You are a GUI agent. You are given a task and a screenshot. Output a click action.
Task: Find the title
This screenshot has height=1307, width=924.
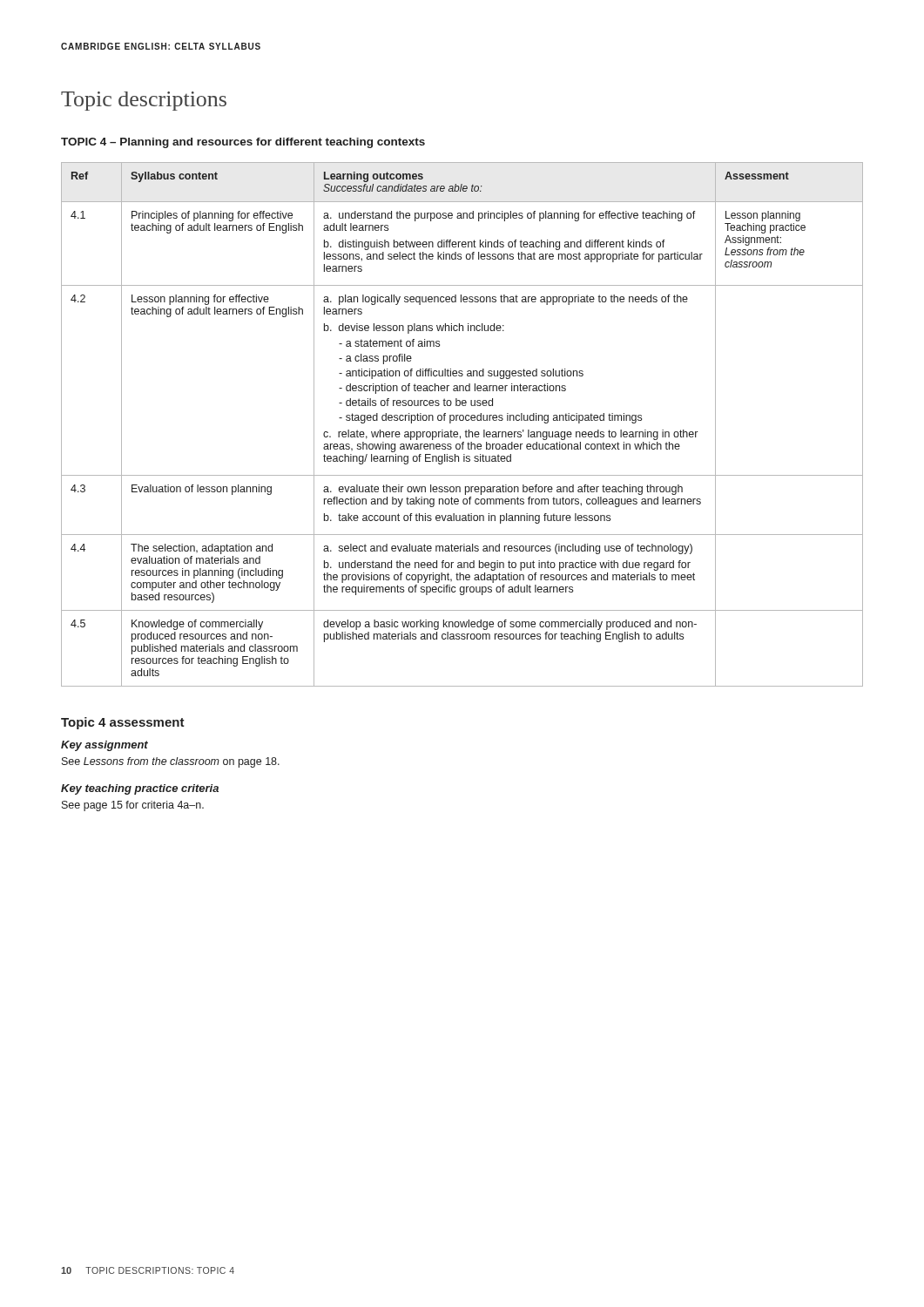click(144, 99)
